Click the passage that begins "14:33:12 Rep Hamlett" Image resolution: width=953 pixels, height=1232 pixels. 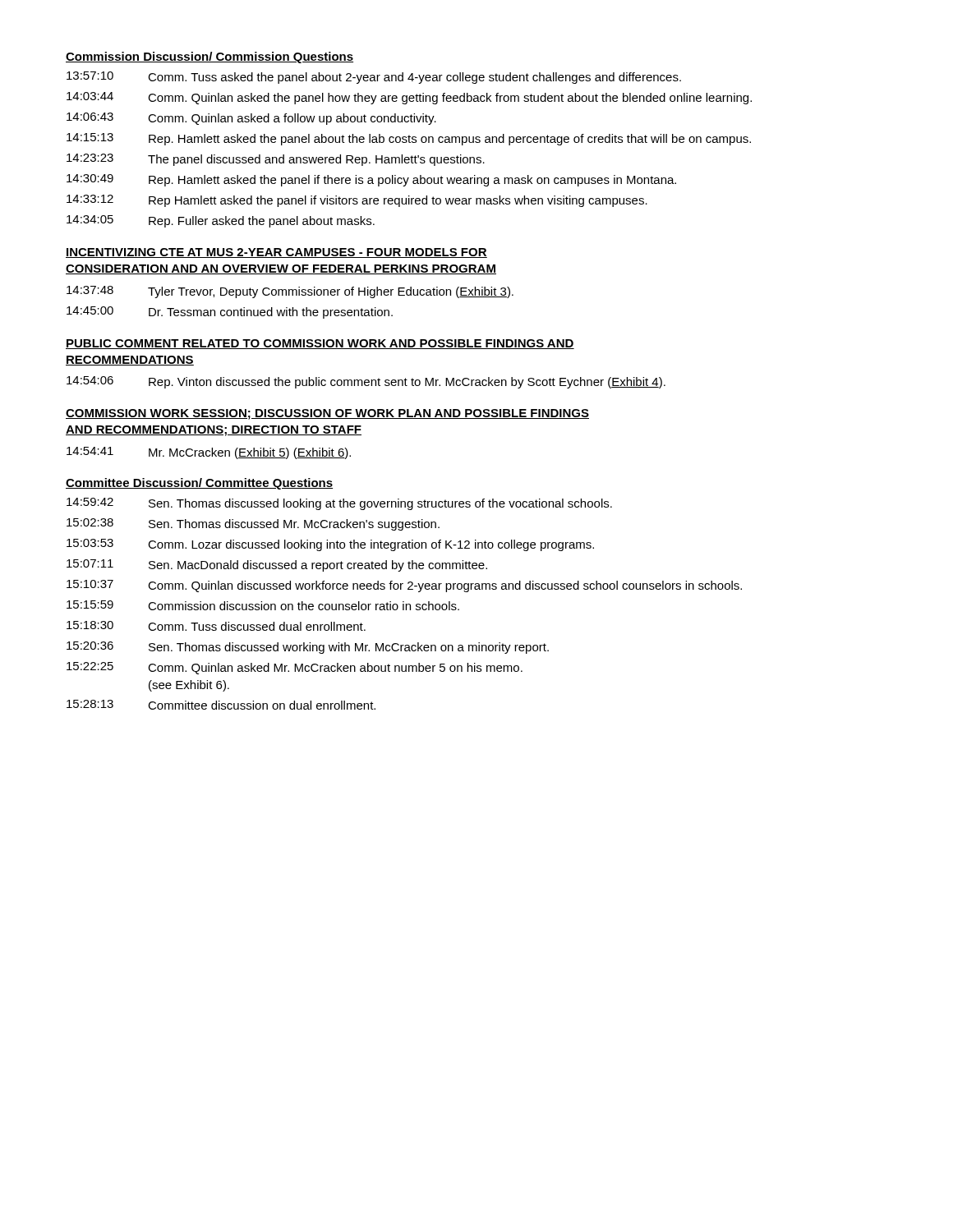(476, 200)
